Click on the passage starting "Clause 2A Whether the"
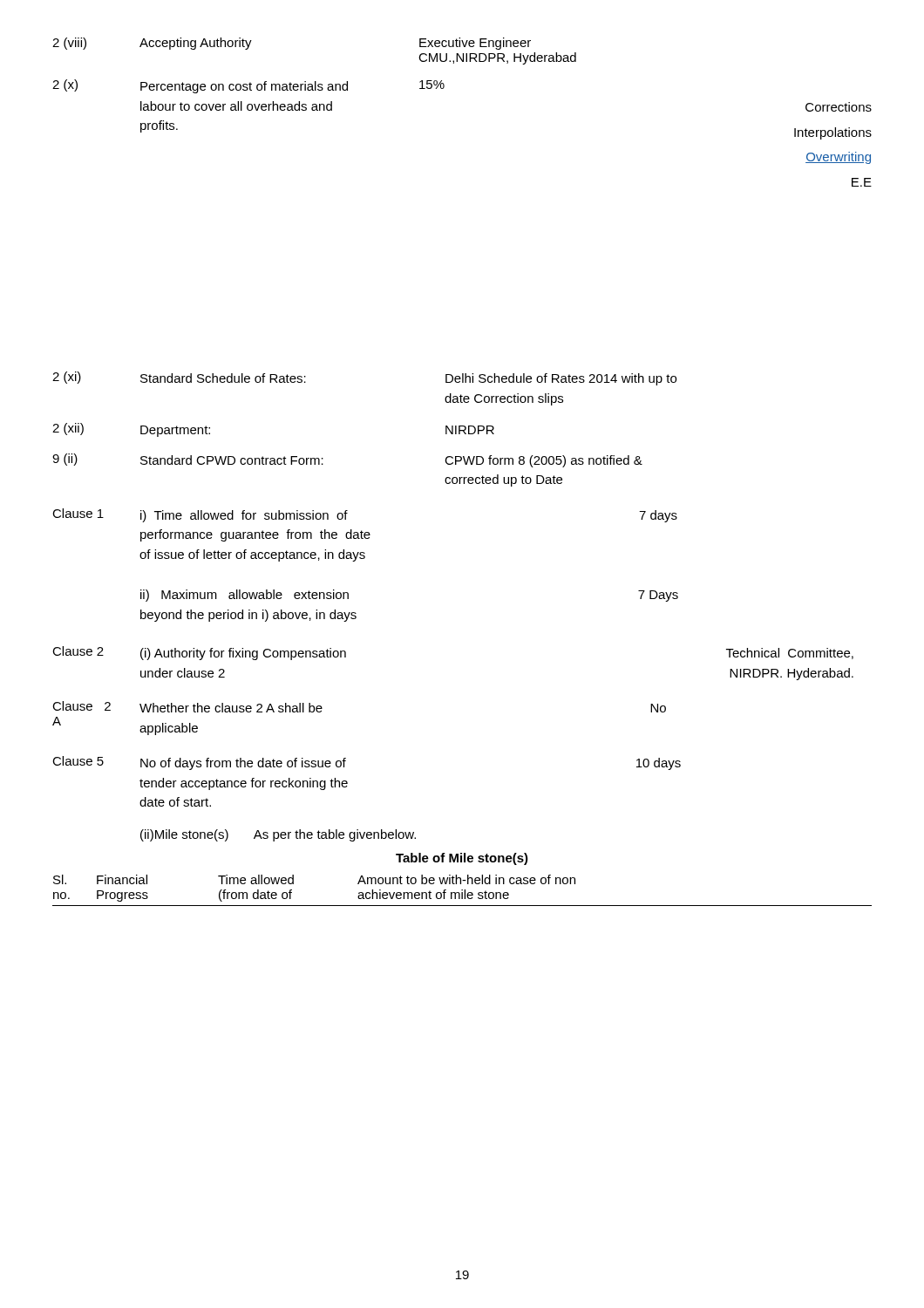The width and height of the screenshot is (924, 1308). (71, 707)
